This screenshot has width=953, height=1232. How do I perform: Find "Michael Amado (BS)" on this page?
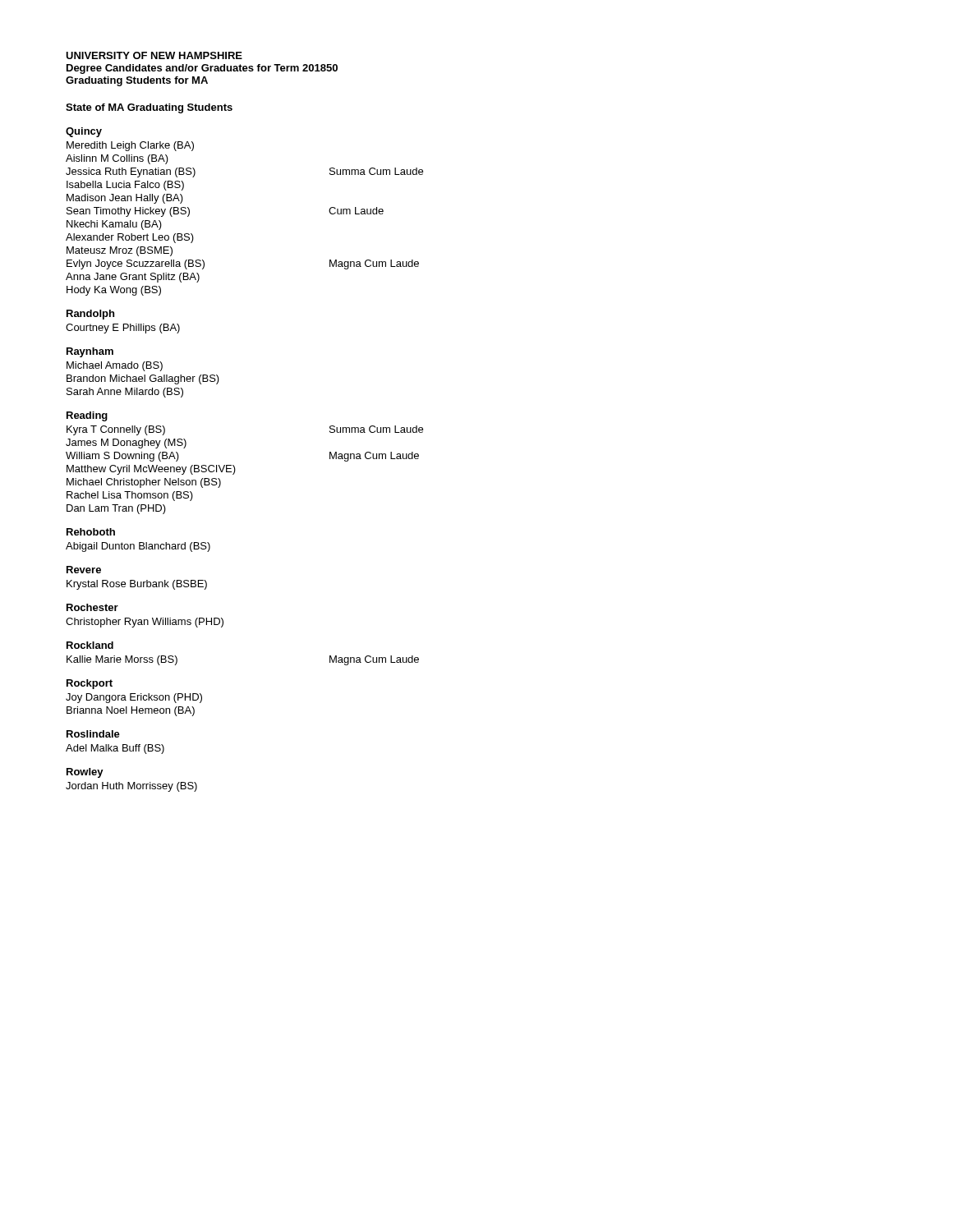point(114,365)
